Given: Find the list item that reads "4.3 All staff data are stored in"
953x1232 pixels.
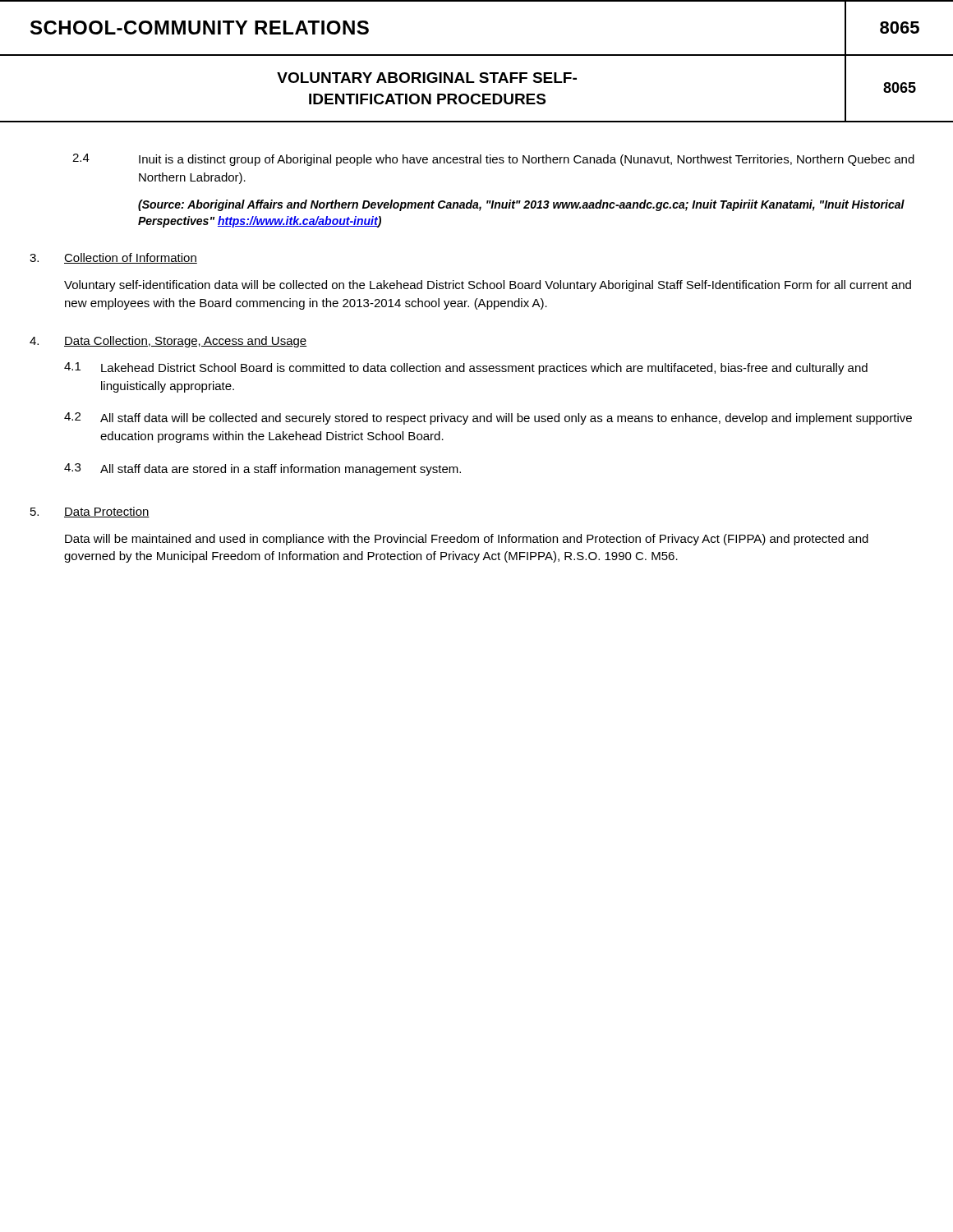Looking at the screenshot, I should pos(262,469).
